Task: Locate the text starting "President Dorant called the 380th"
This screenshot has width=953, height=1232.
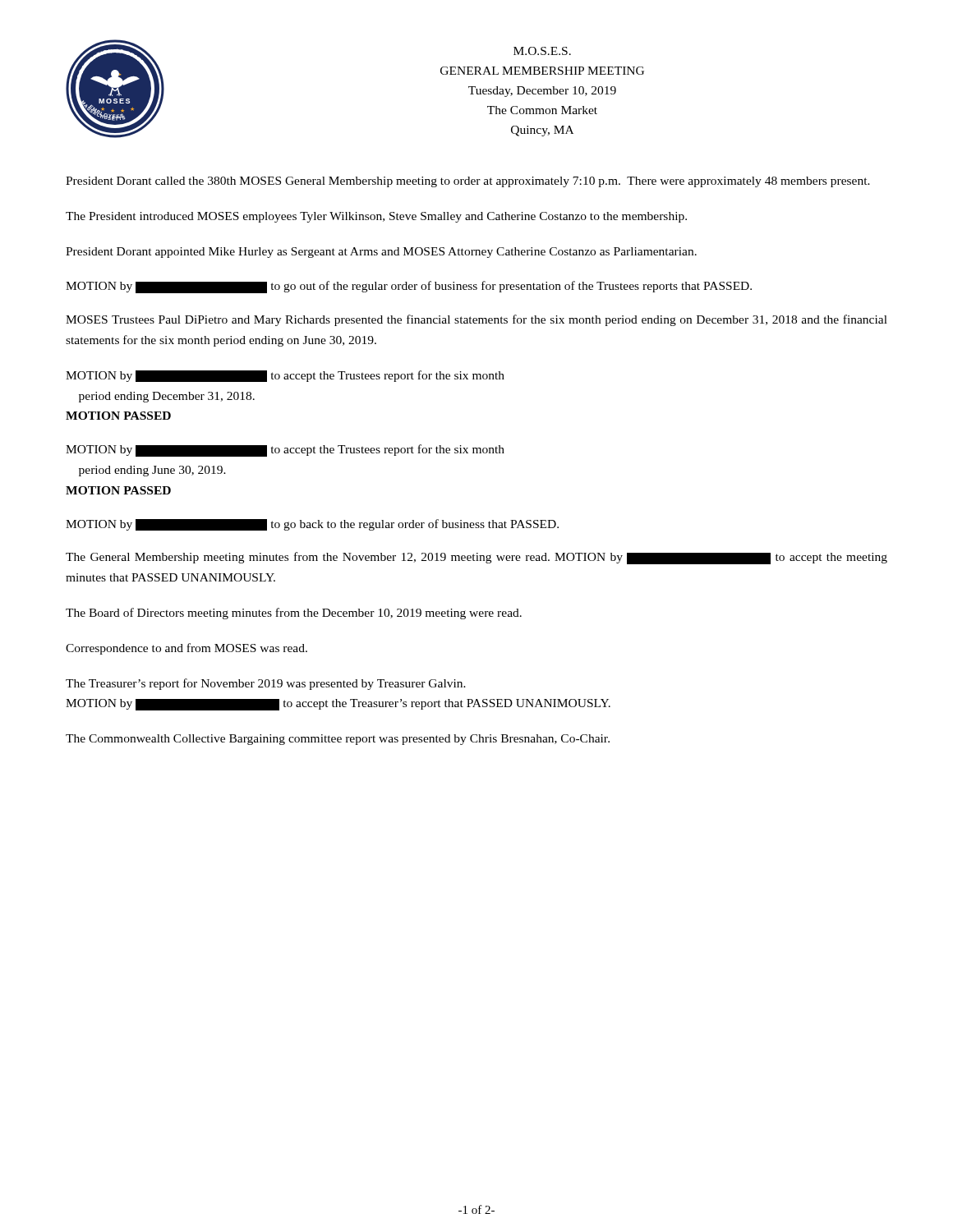Action: [468, 180]
